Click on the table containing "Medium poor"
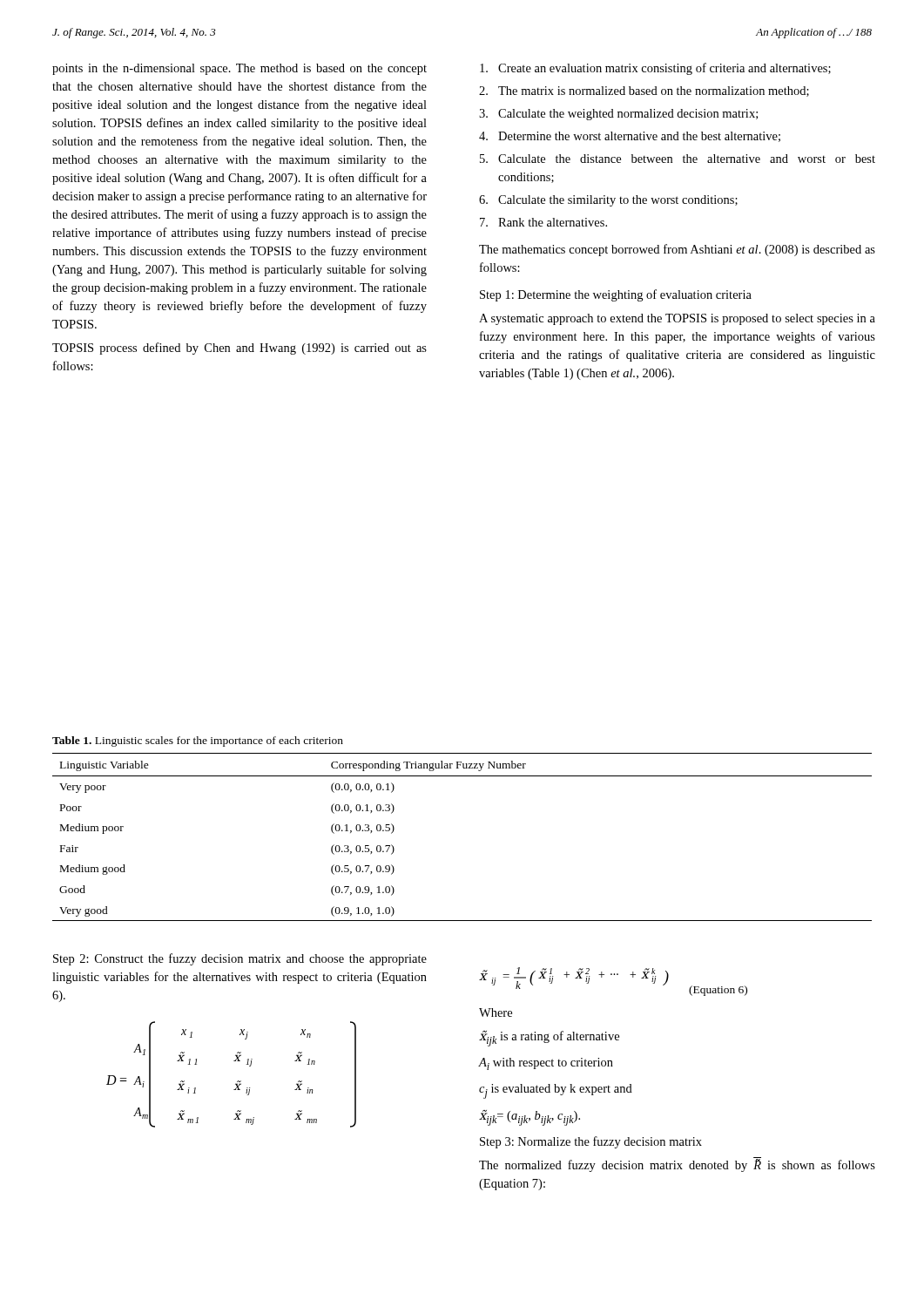The width and height of the screenshot is (924, 1307). [462, 837]
